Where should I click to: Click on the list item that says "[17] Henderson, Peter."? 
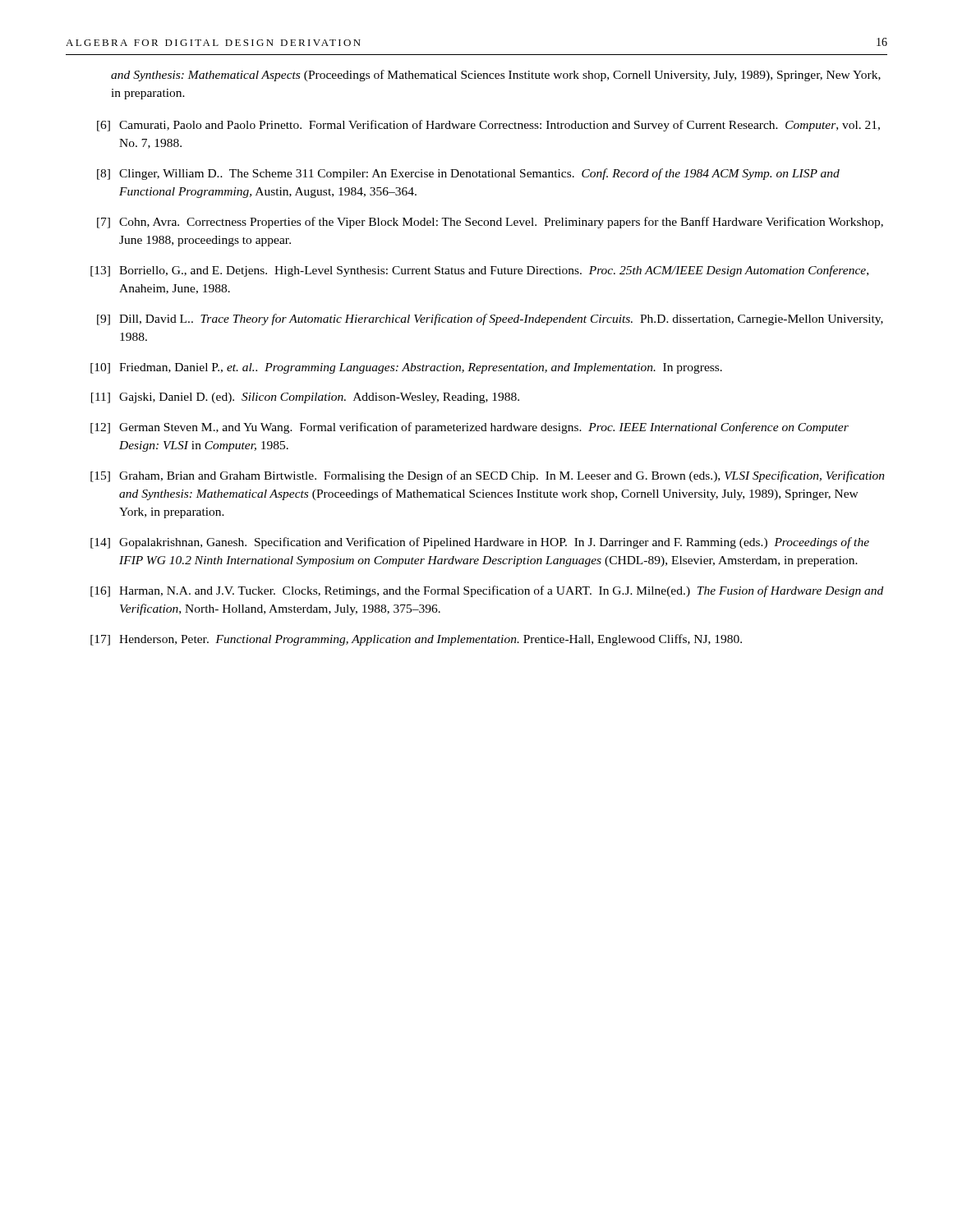pyautogui.click(x=476, y=639)
